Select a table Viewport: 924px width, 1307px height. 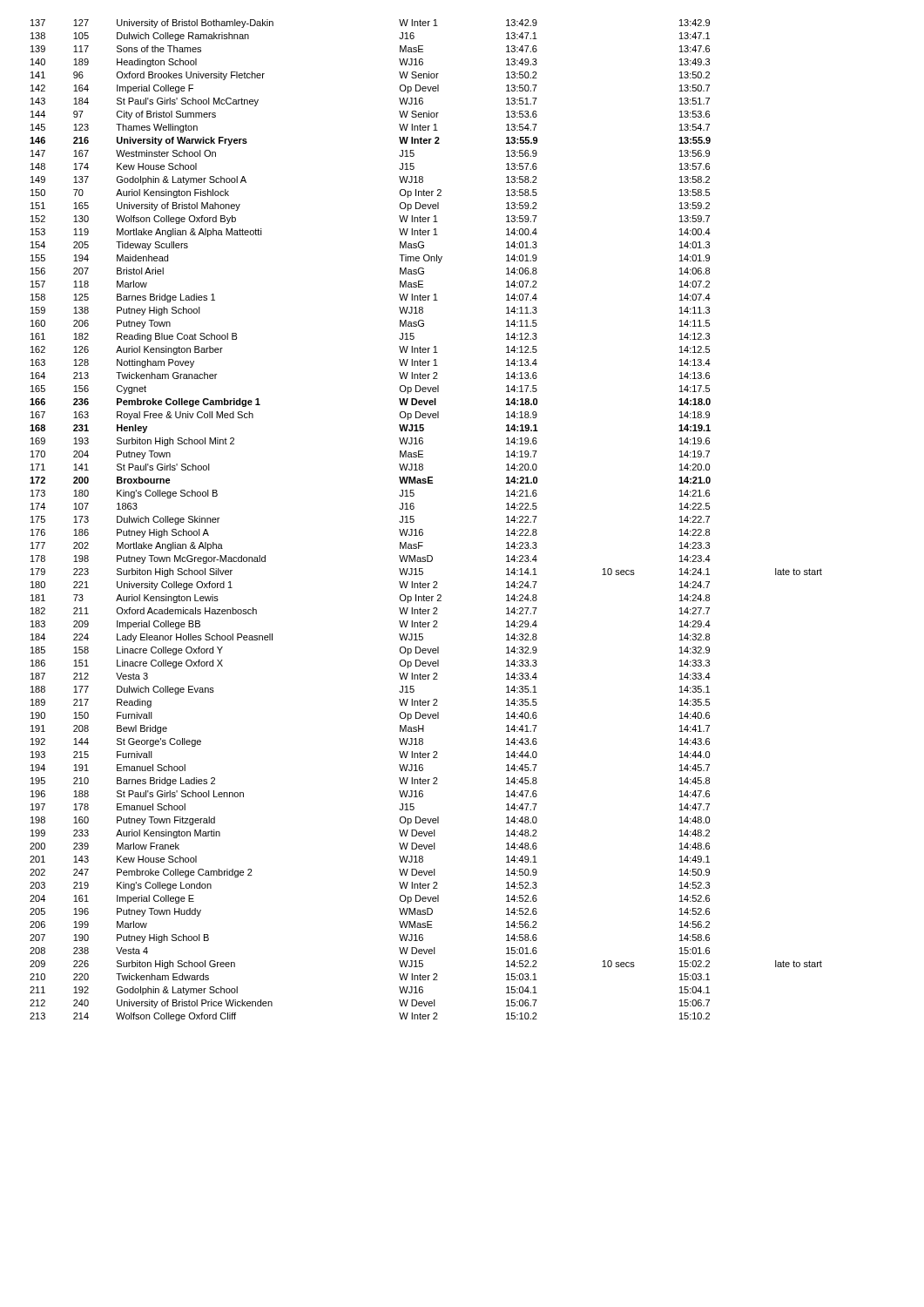(462, 519)
